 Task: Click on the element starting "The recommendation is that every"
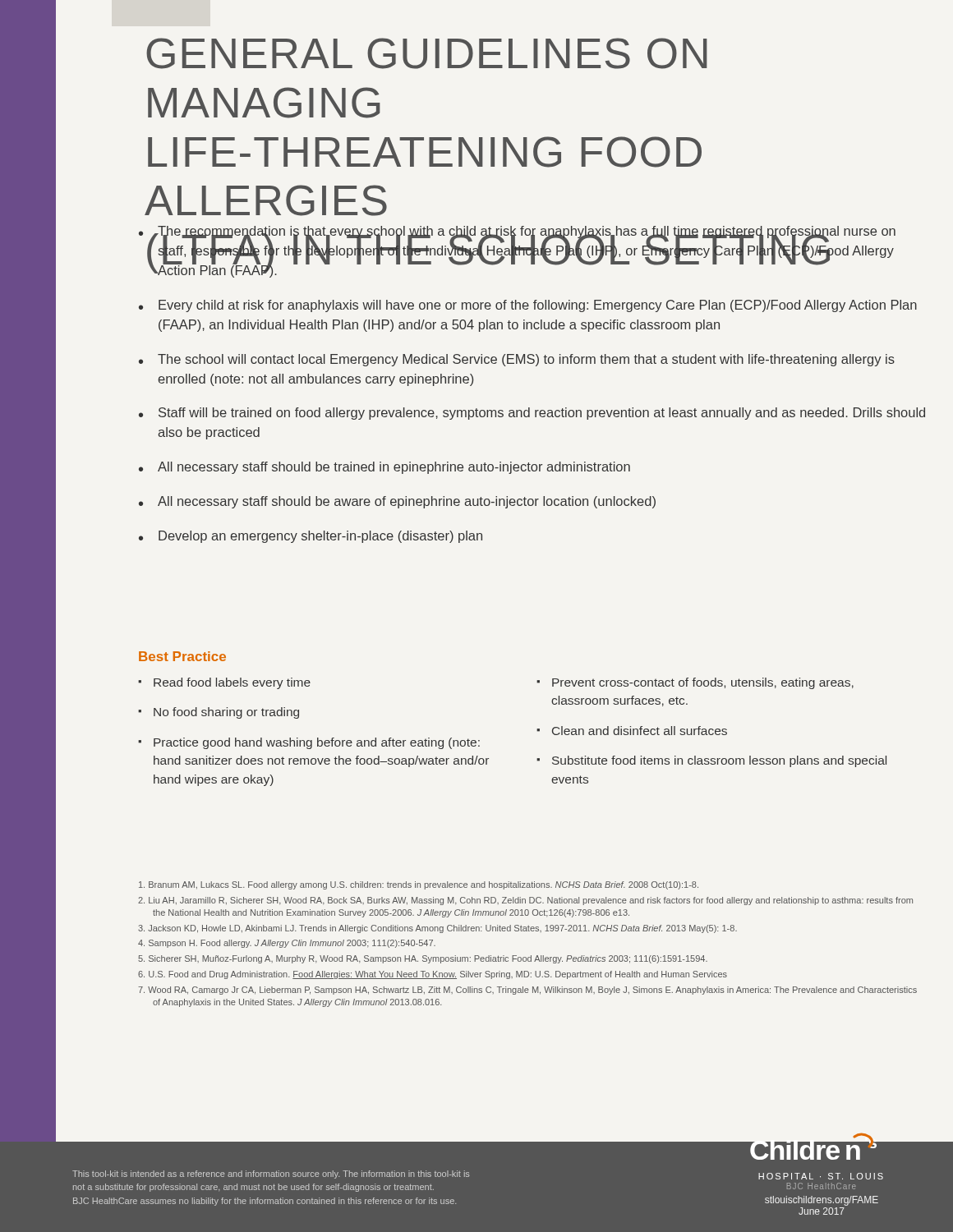[527, 250]
